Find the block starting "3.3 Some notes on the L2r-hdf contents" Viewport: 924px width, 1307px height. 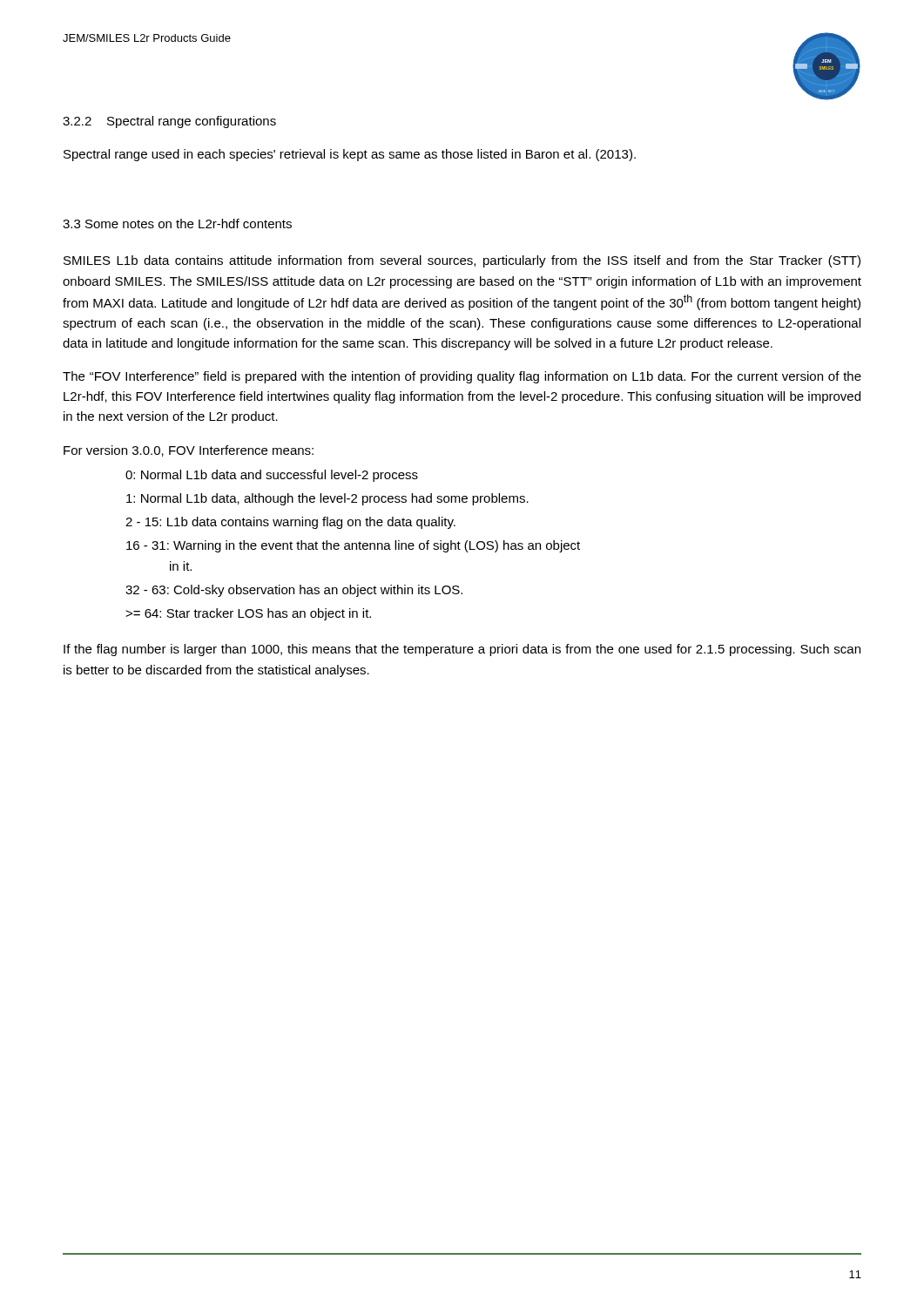point(177,224)
